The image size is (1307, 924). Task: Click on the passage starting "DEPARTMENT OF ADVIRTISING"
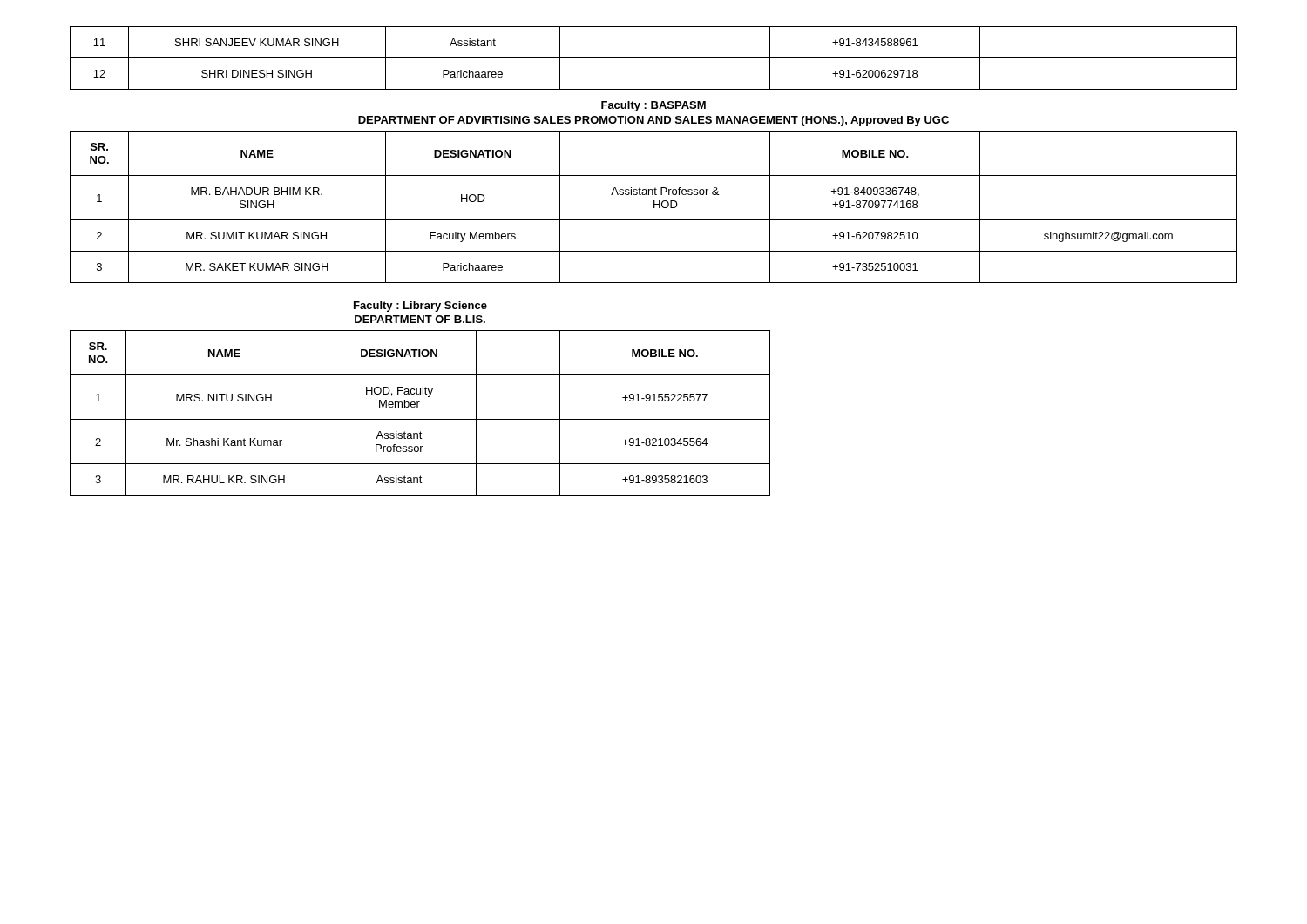click(654, 120)
